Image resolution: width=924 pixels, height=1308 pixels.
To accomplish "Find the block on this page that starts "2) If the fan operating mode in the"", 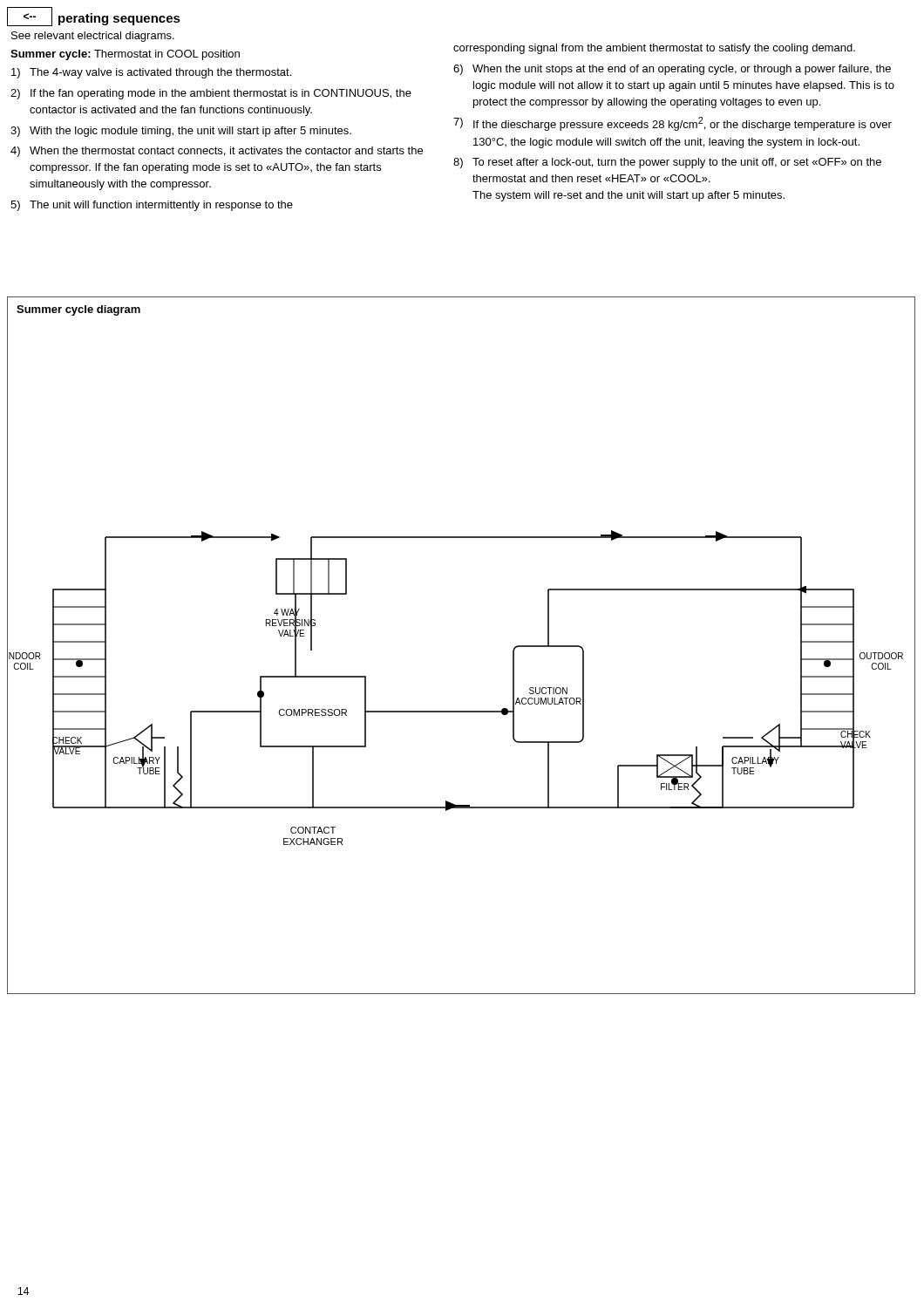I will (227, 102).
